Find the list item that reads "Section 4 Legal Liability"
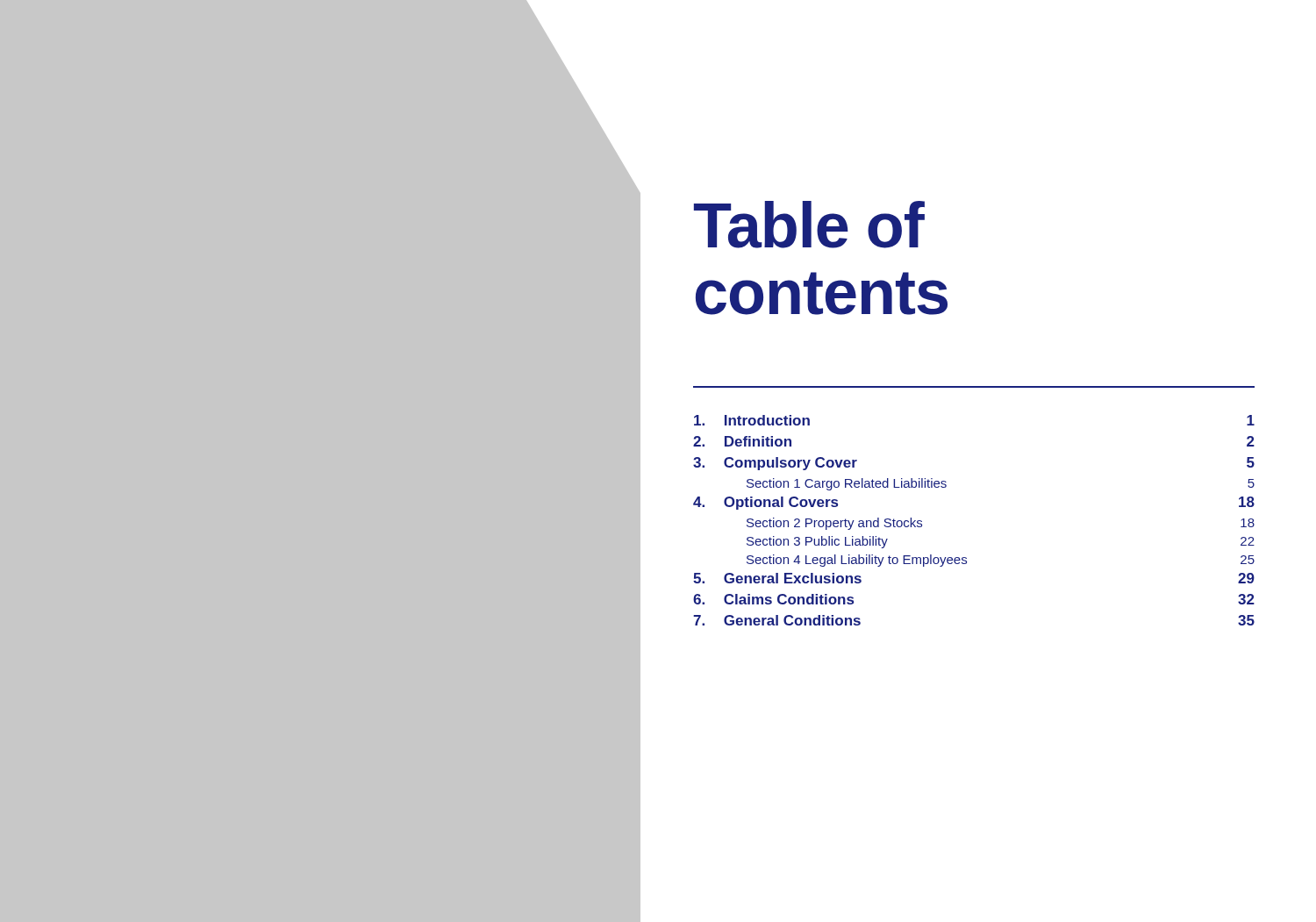This screenshot has width=1316, height=922. 857,560
